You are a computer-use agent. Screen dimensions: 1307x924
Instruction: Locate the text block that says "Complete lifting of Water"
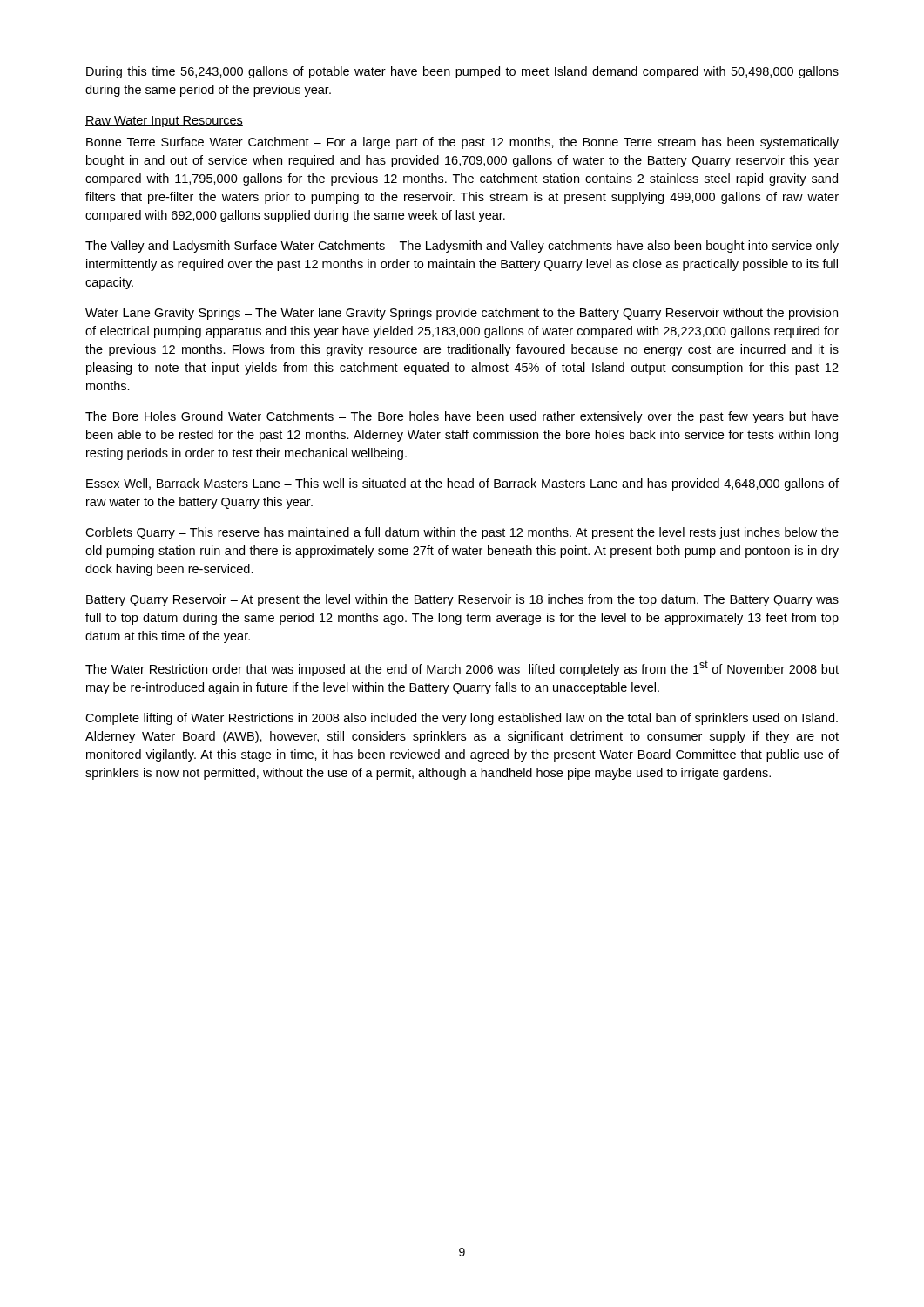[462, 746]
